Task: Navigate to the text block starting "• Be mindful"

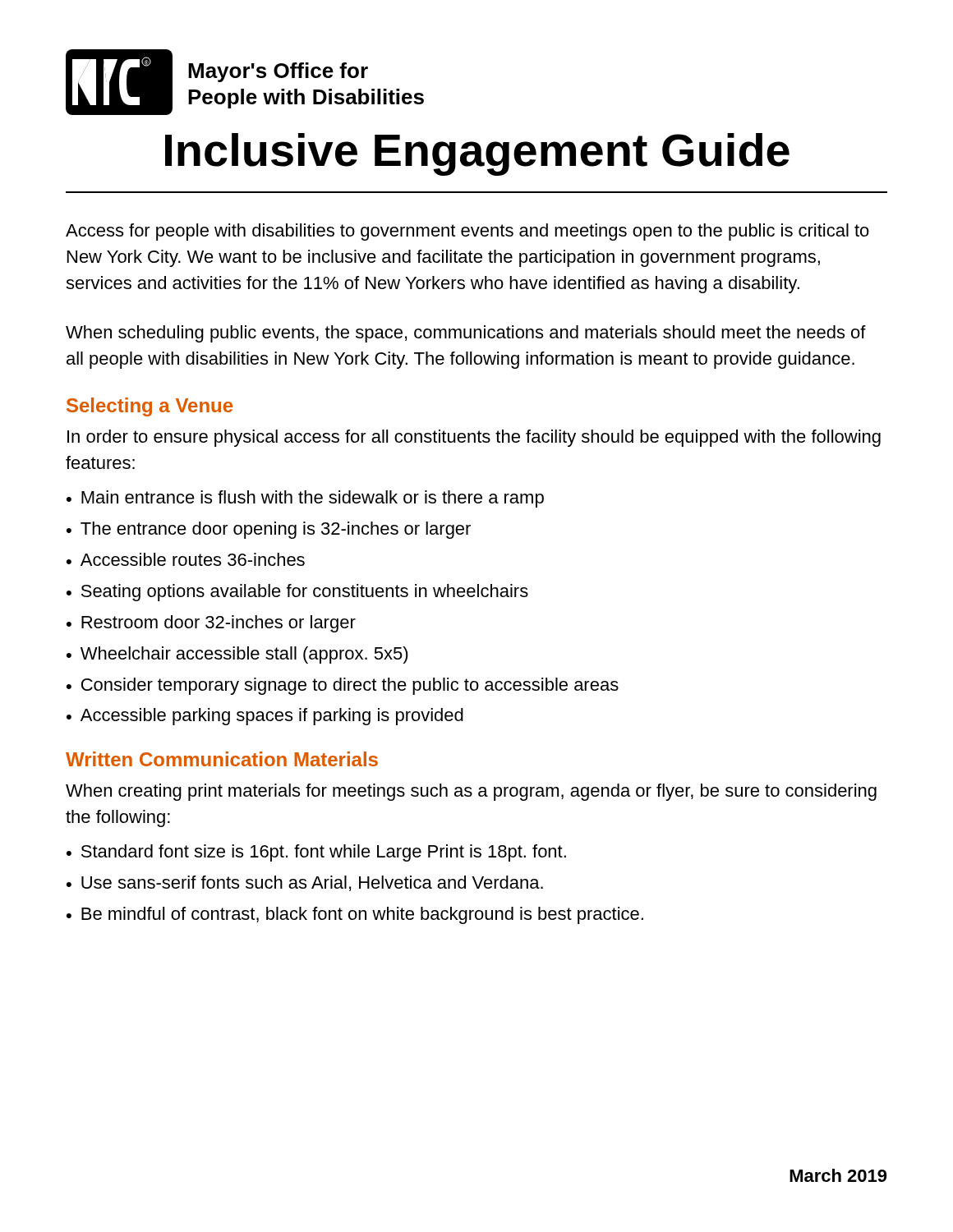Action: point(355,915)
